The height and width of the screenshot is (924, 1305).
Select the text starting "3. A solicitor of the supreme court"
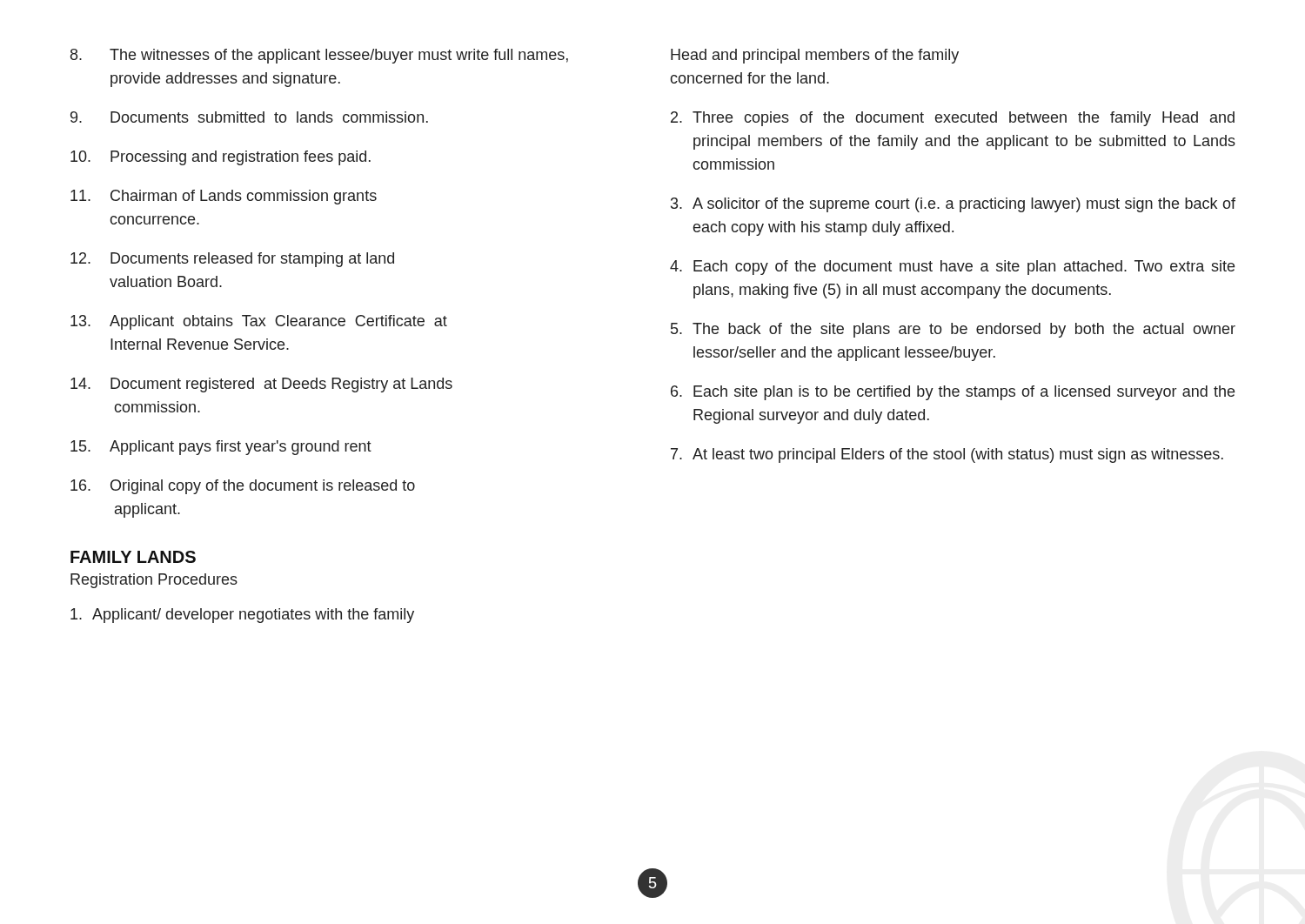pos(953,216)
